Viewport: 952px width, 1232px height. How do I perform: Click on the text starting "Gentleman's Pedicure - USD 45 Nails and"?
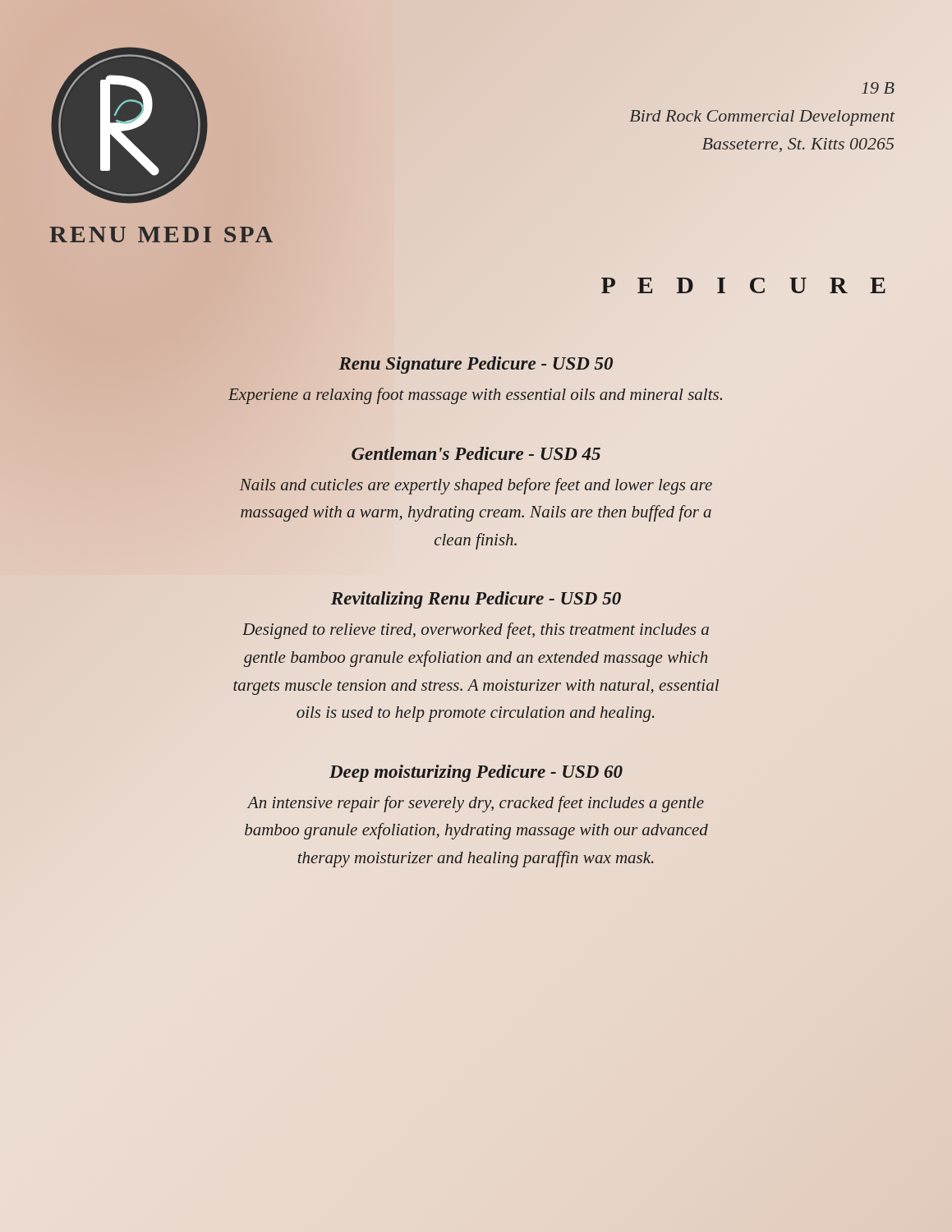pyautogui.click(x=476, y=499)
